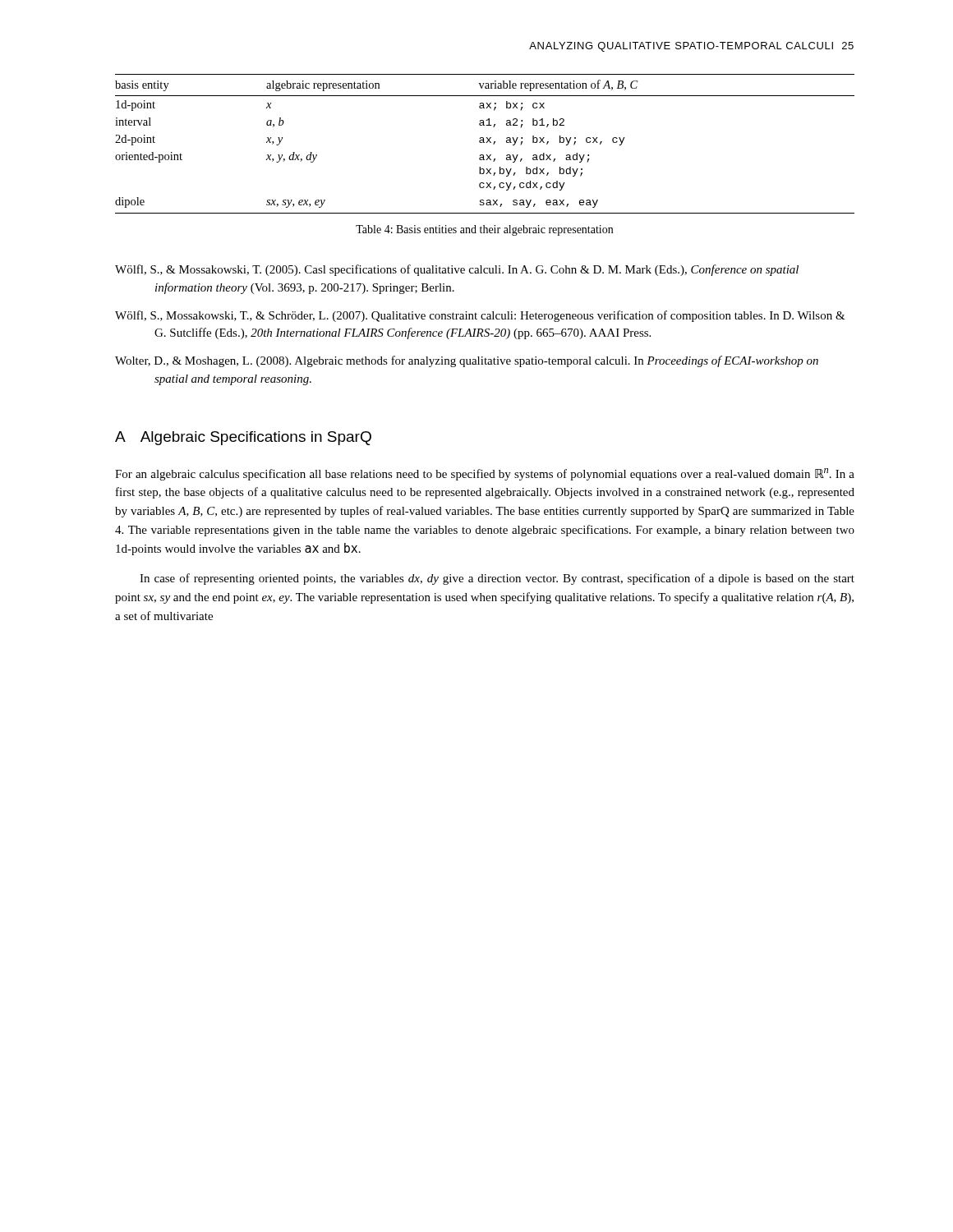Click the passage that begins "Wölfl, S., & Mossakowski, T. (2005). Casl specifications"

click(x=457, y=278)
